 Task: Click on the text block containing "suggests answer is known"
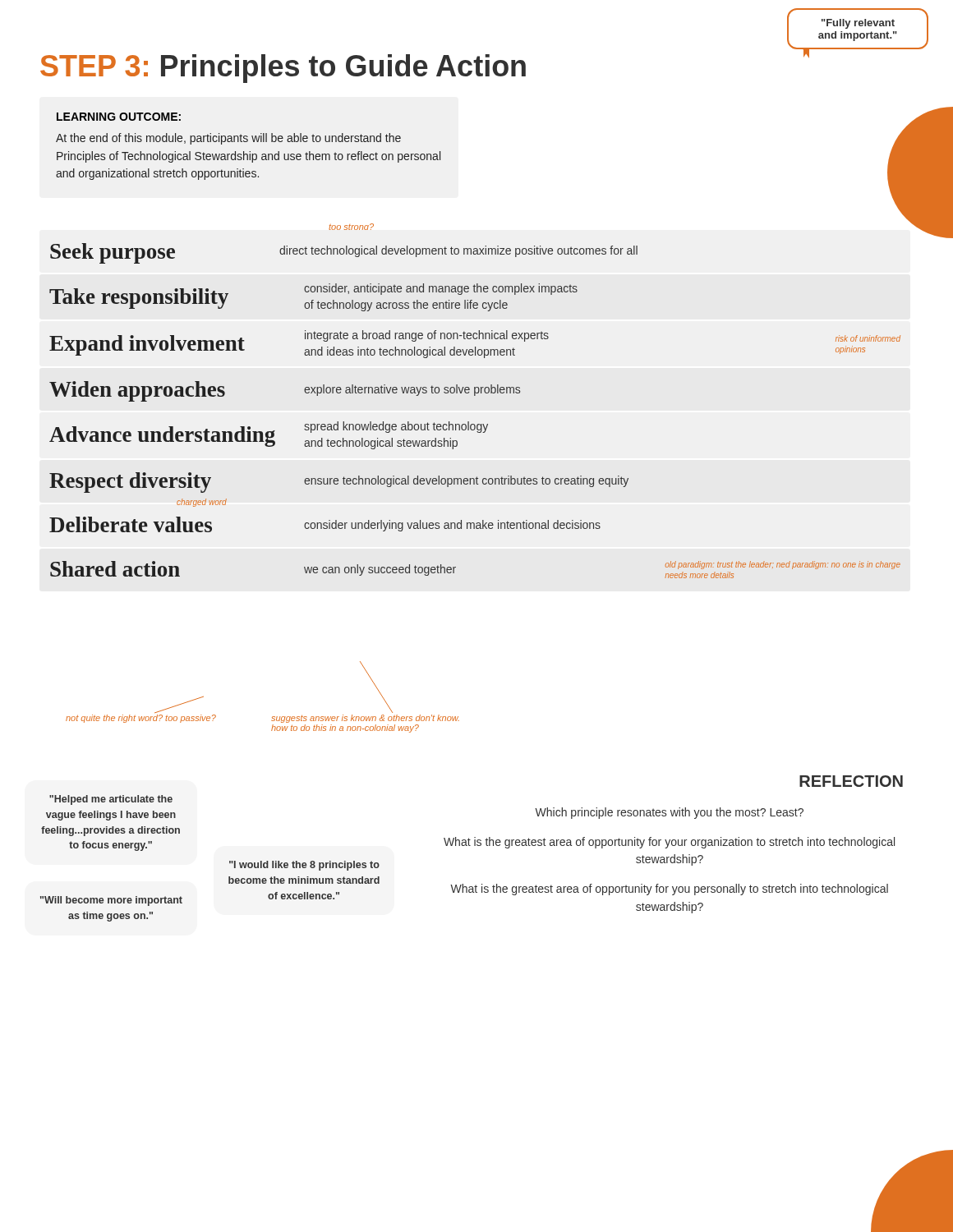(366, 723)
